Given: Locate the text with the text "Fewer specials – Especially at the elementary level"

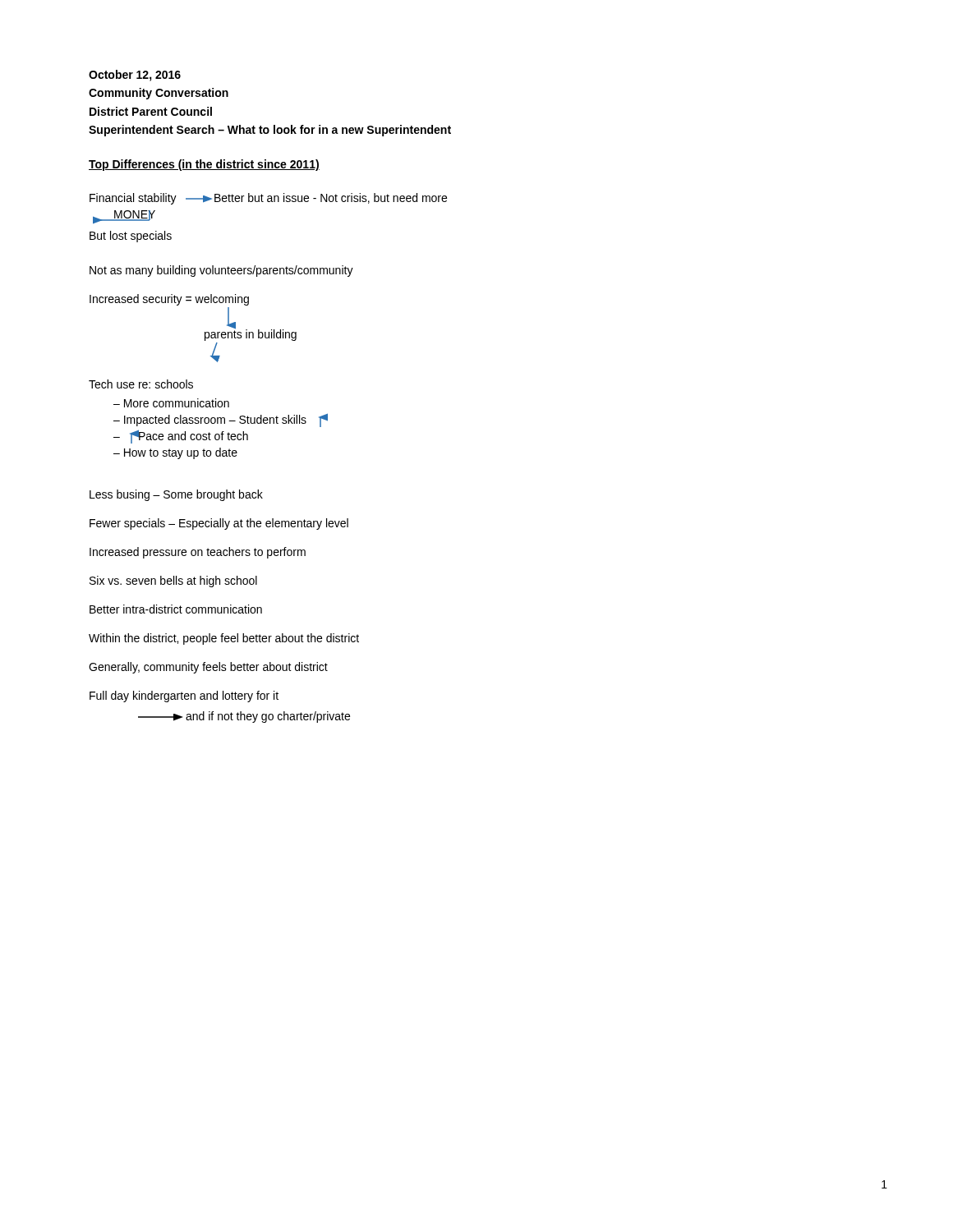Looking at the screenshot, I should pyautogui.click(x=219, y=523).
